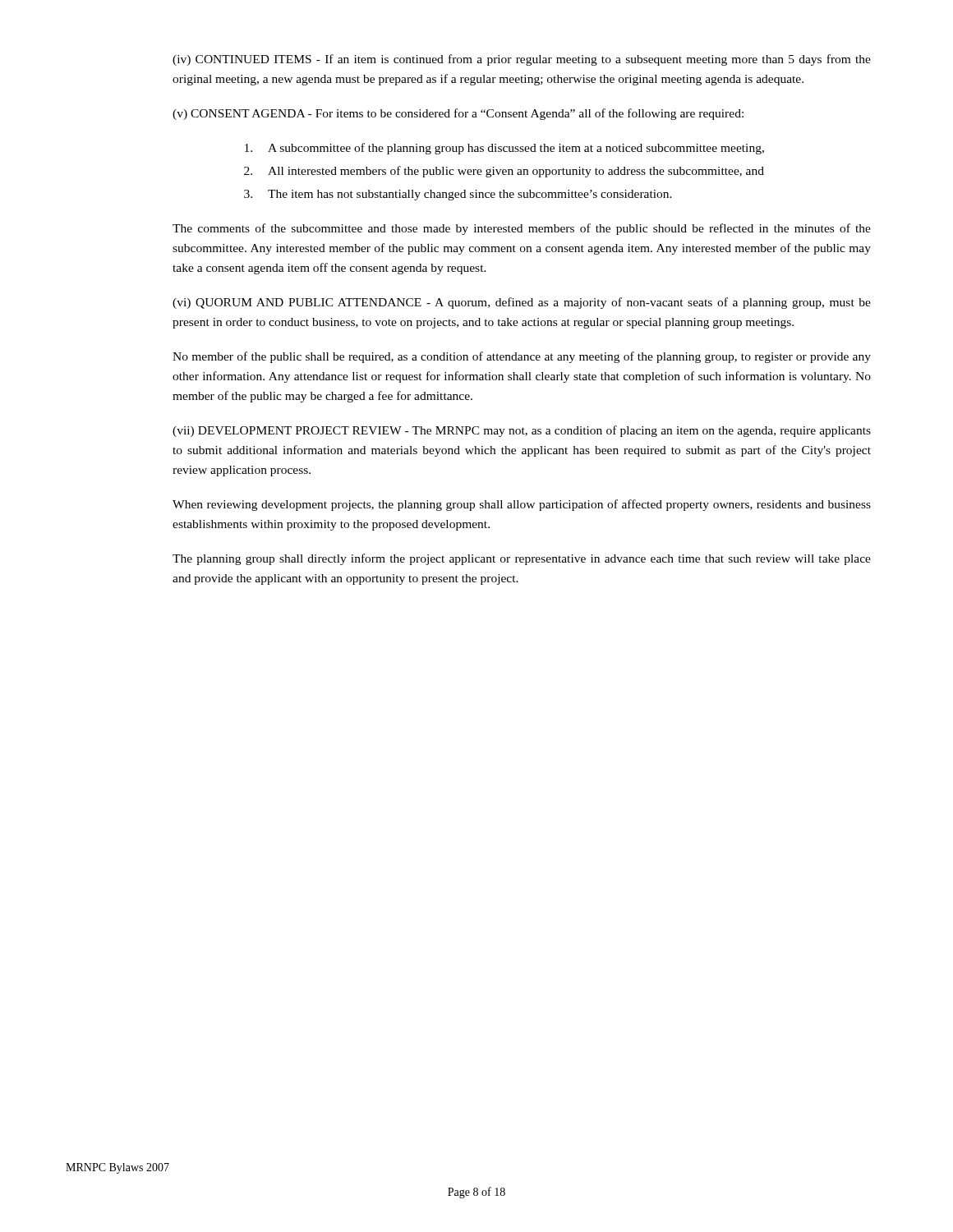Navigate to the region starting "(iv) CONTINUED ITEMS - If an"
Image resolution: width=953 pixels, height=1232 pixels.
(522, 69)
